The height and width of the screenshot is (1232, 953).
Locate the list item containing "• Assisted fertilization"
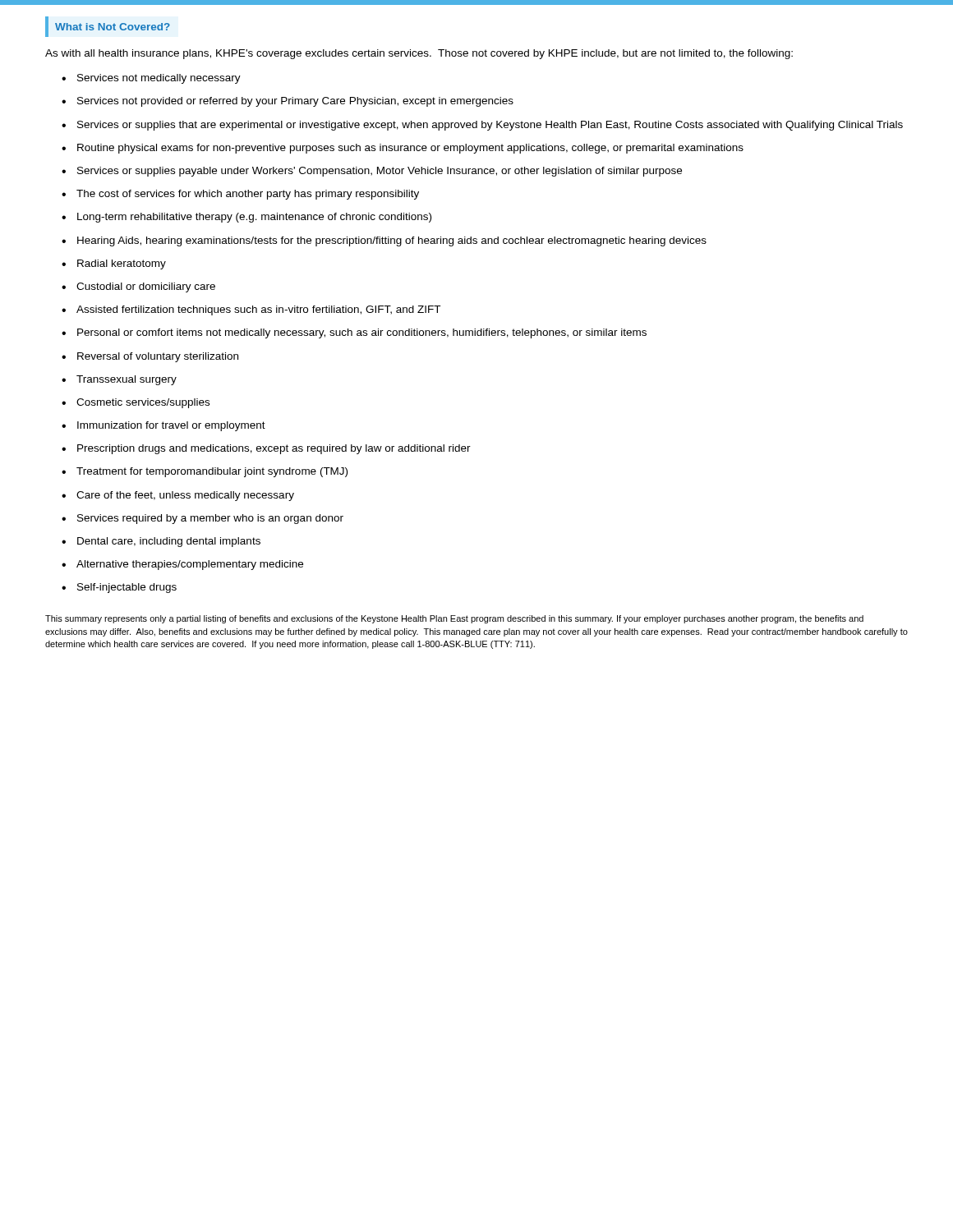pos(251,310)
